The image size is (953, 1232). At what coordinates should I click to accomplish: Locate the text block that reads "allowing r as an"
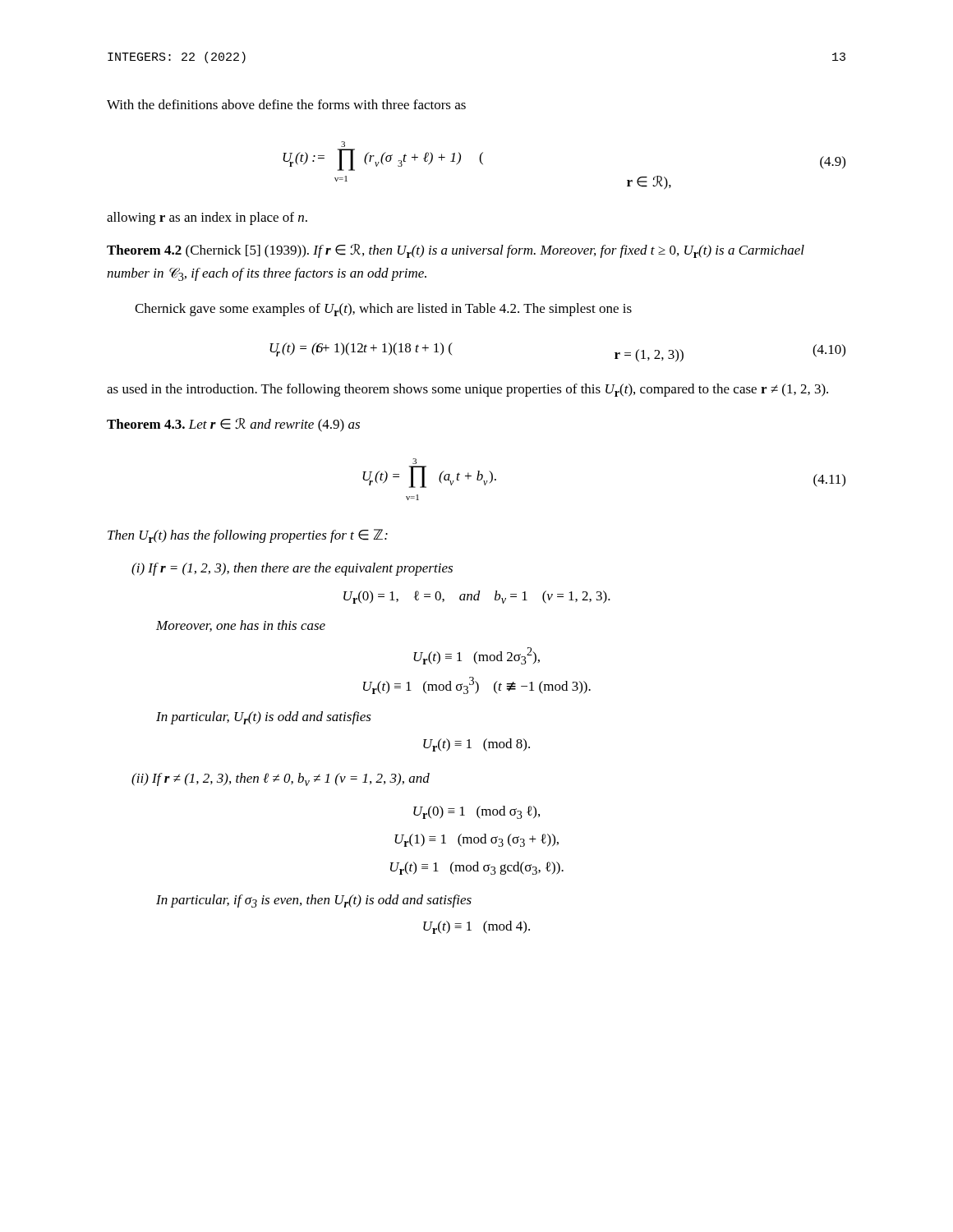click(x=207, y=217)
